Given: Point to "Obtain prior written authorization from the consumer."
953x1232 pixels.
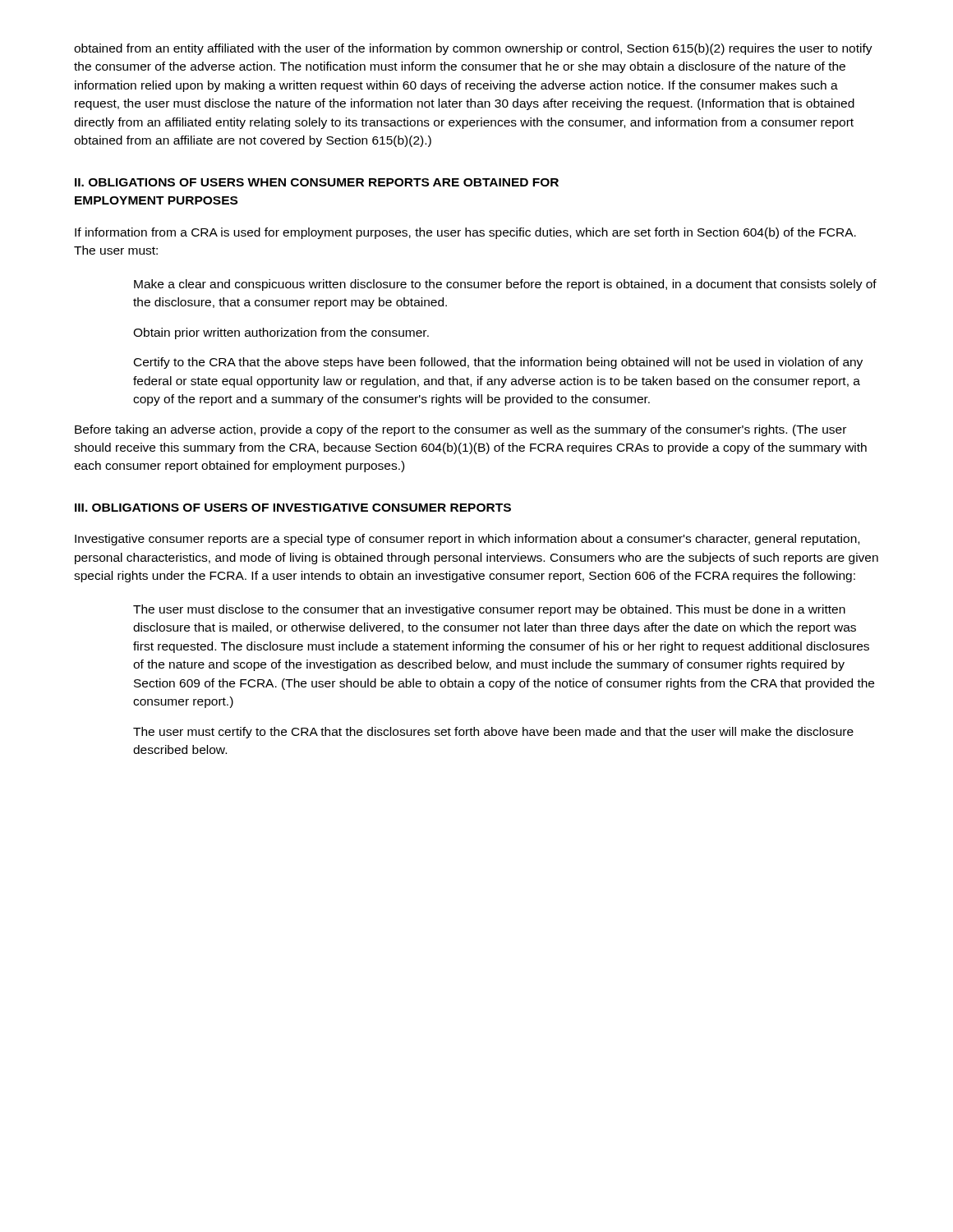Looking at the screenshot, I should tap(281, 332).
